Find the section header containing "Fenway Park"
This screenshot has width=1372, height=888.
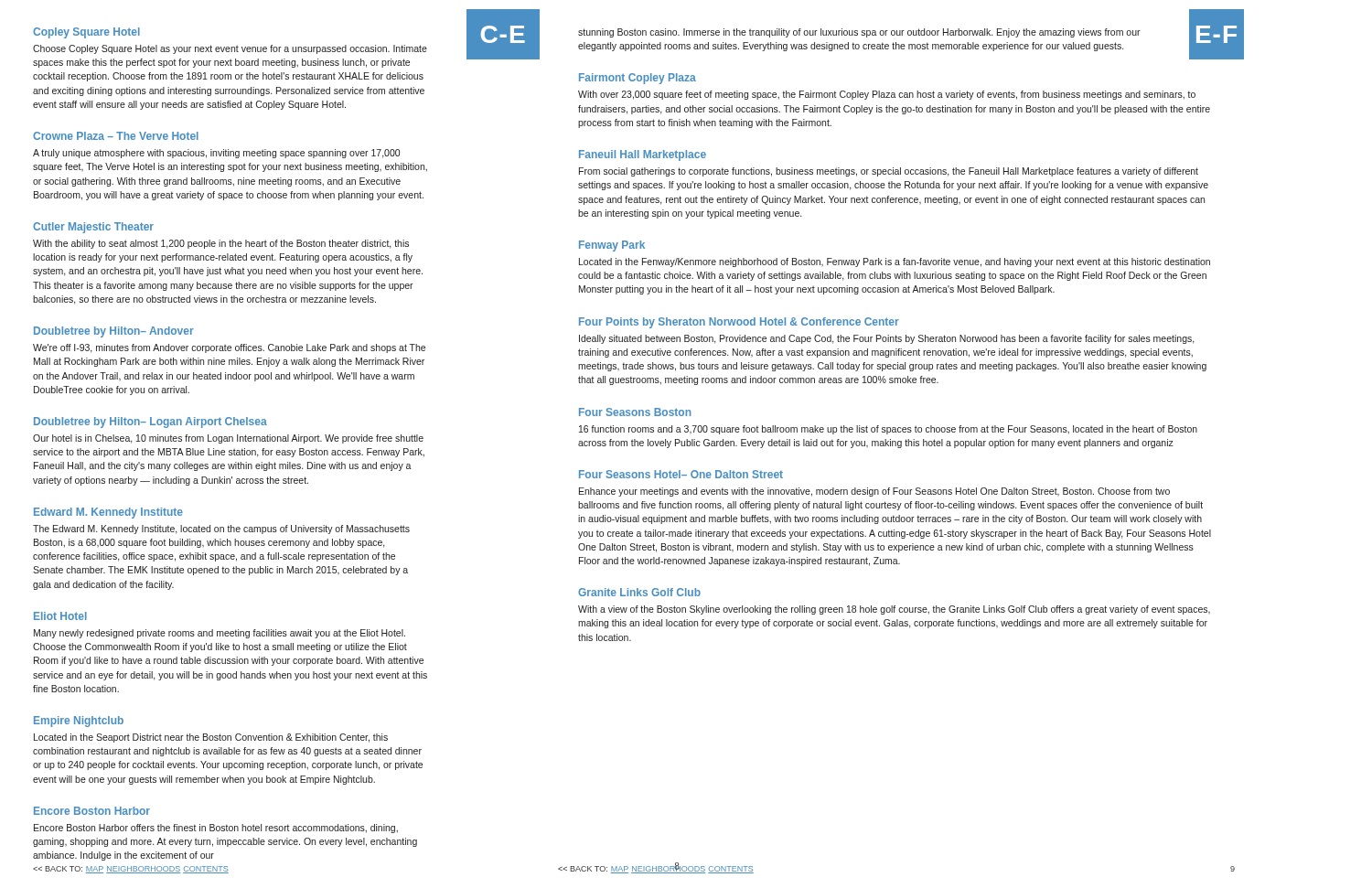pyautogui.click(x=612, y=245)
